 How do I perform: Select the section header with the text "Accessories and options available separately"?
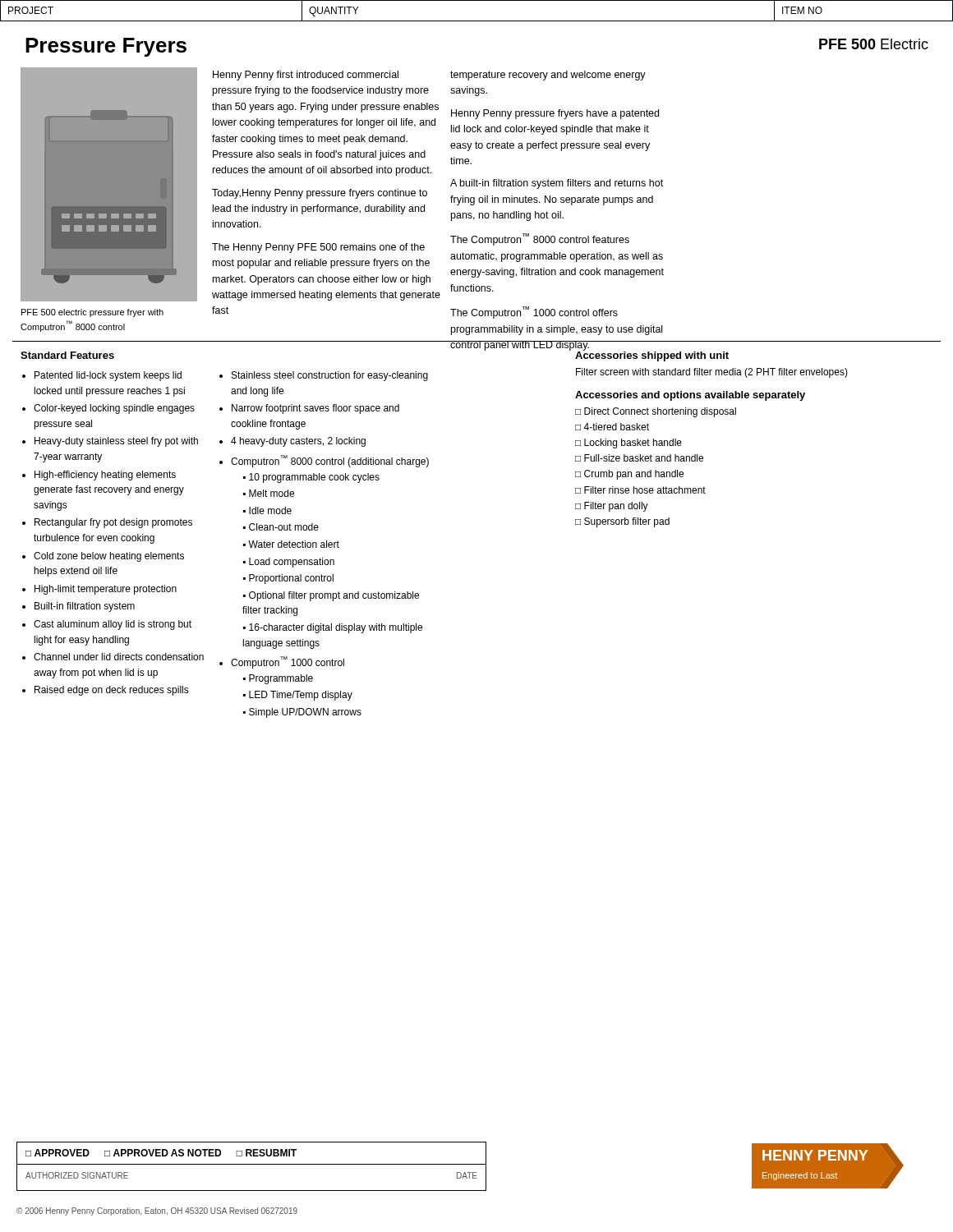[690, 394]
